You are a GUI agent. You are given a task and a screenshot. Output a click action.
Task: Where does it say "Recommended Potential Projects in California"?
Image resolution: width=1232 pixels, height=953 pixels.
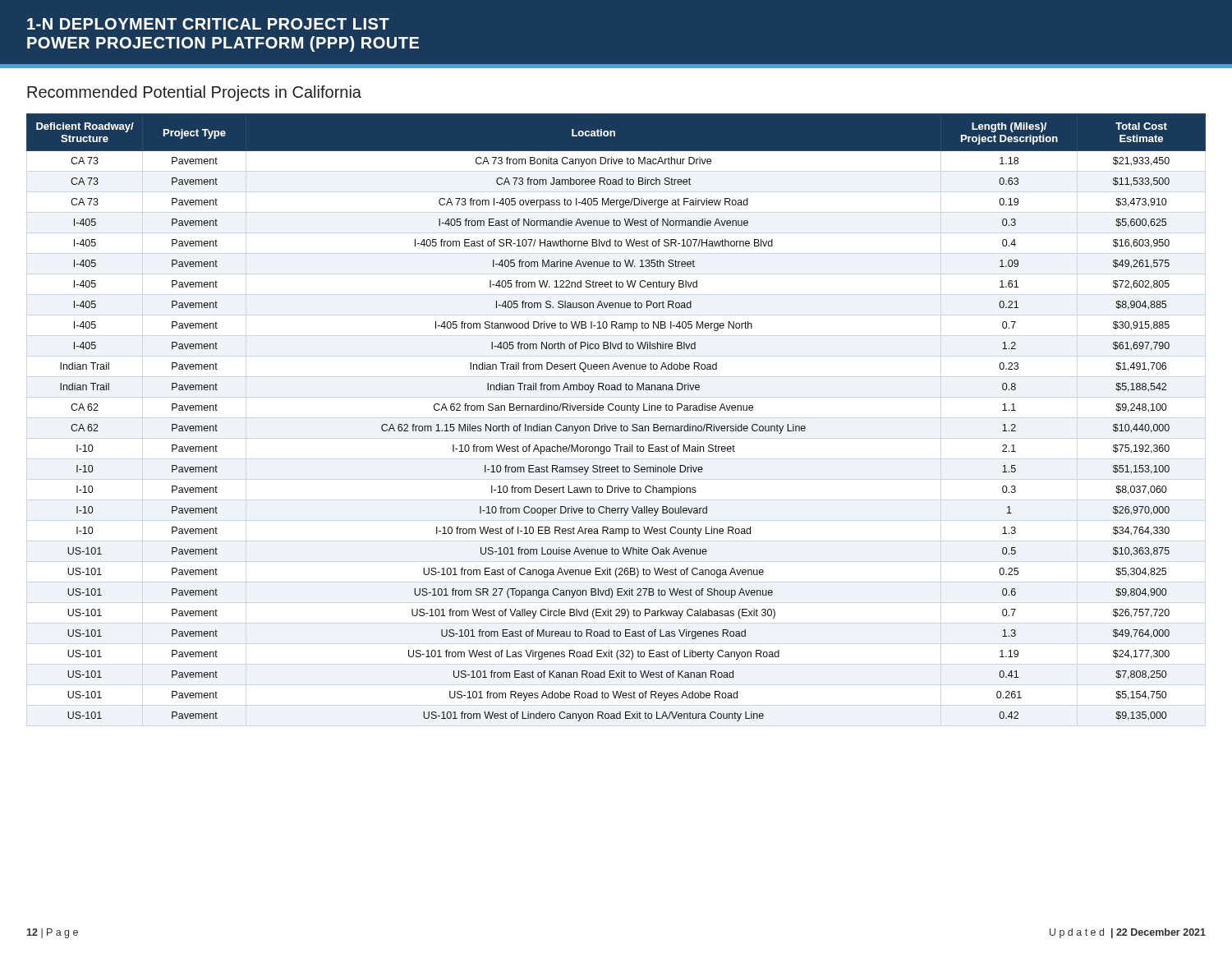[194, 92]
